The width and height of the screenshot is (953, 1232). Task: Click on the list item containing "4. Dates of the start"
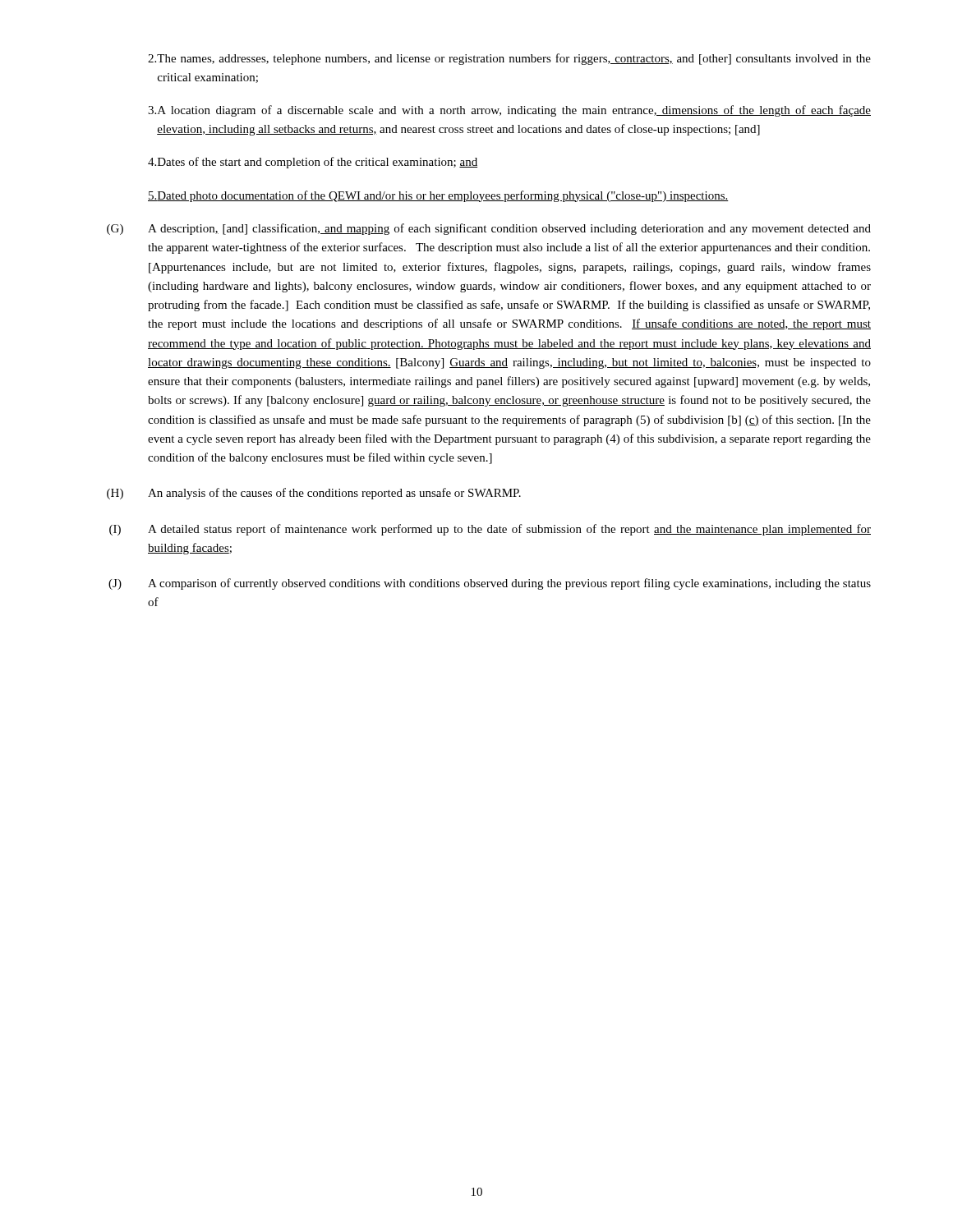[476, 162]
